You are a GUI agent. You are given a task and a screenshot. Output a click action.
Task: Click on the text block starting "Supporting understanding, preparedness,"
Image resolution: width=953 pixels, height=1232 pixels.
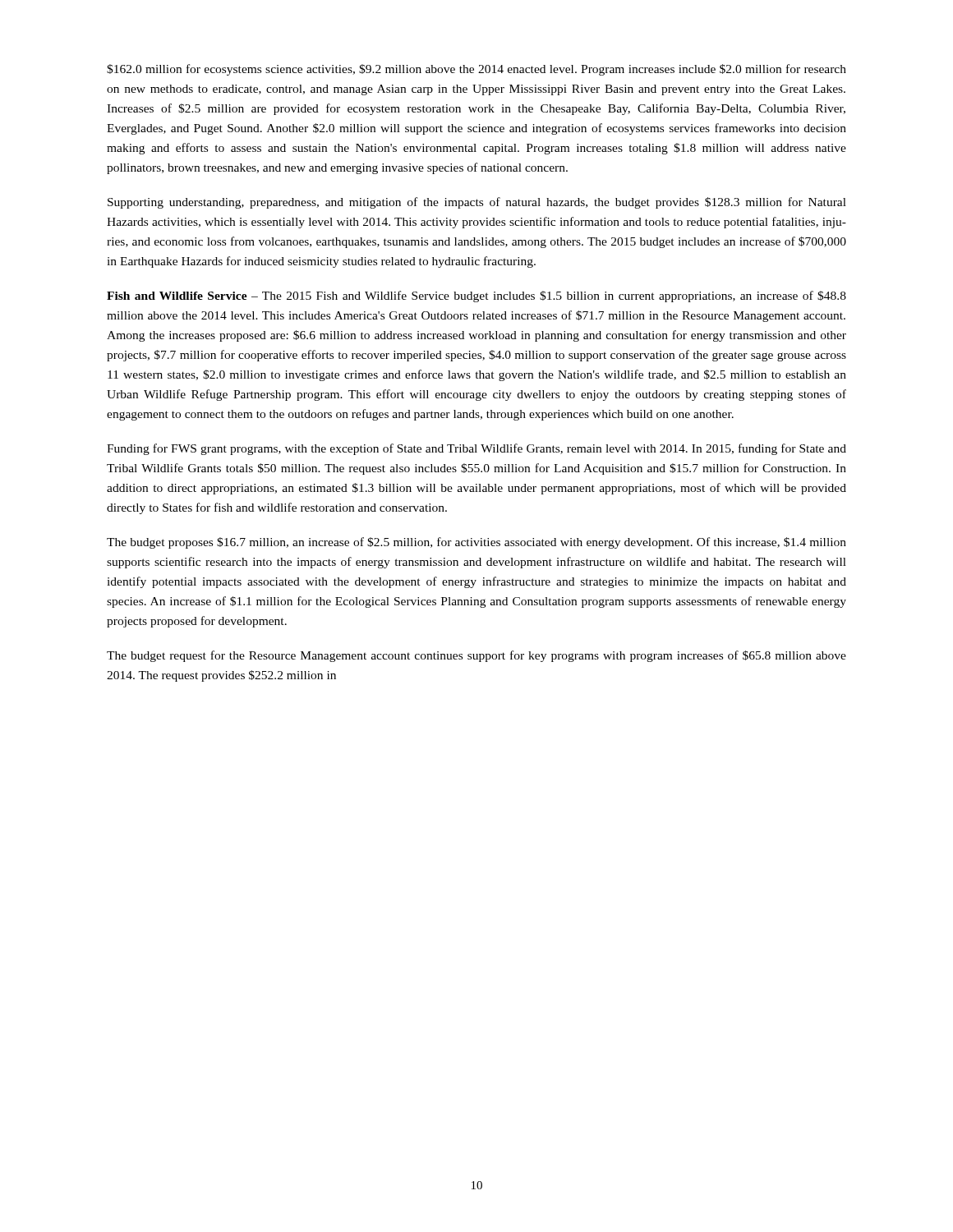coord(476,231)
